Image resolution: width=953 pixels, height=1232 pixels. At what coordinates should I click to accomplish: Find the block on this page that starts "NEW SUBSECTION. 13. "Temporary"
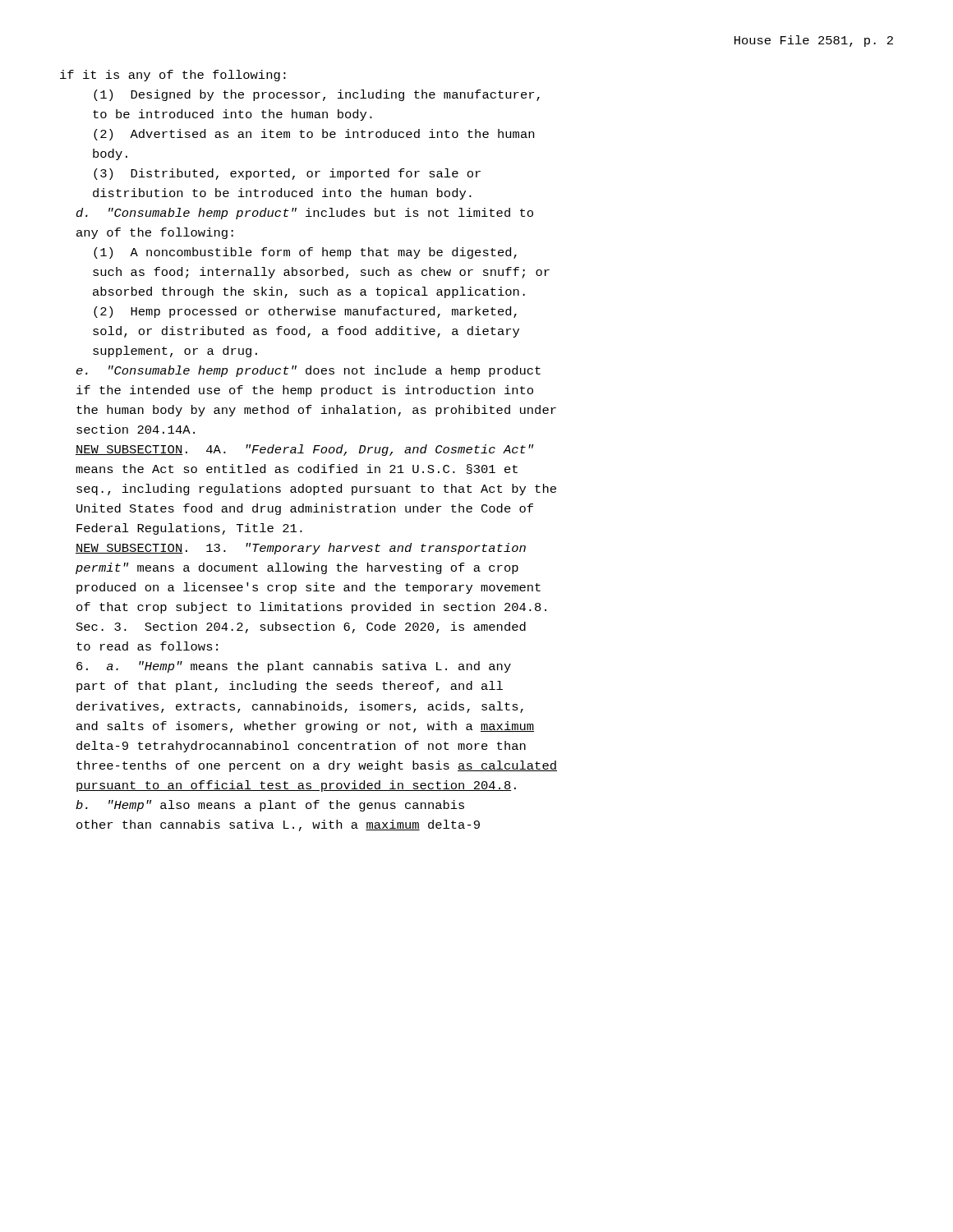point(485,579)
